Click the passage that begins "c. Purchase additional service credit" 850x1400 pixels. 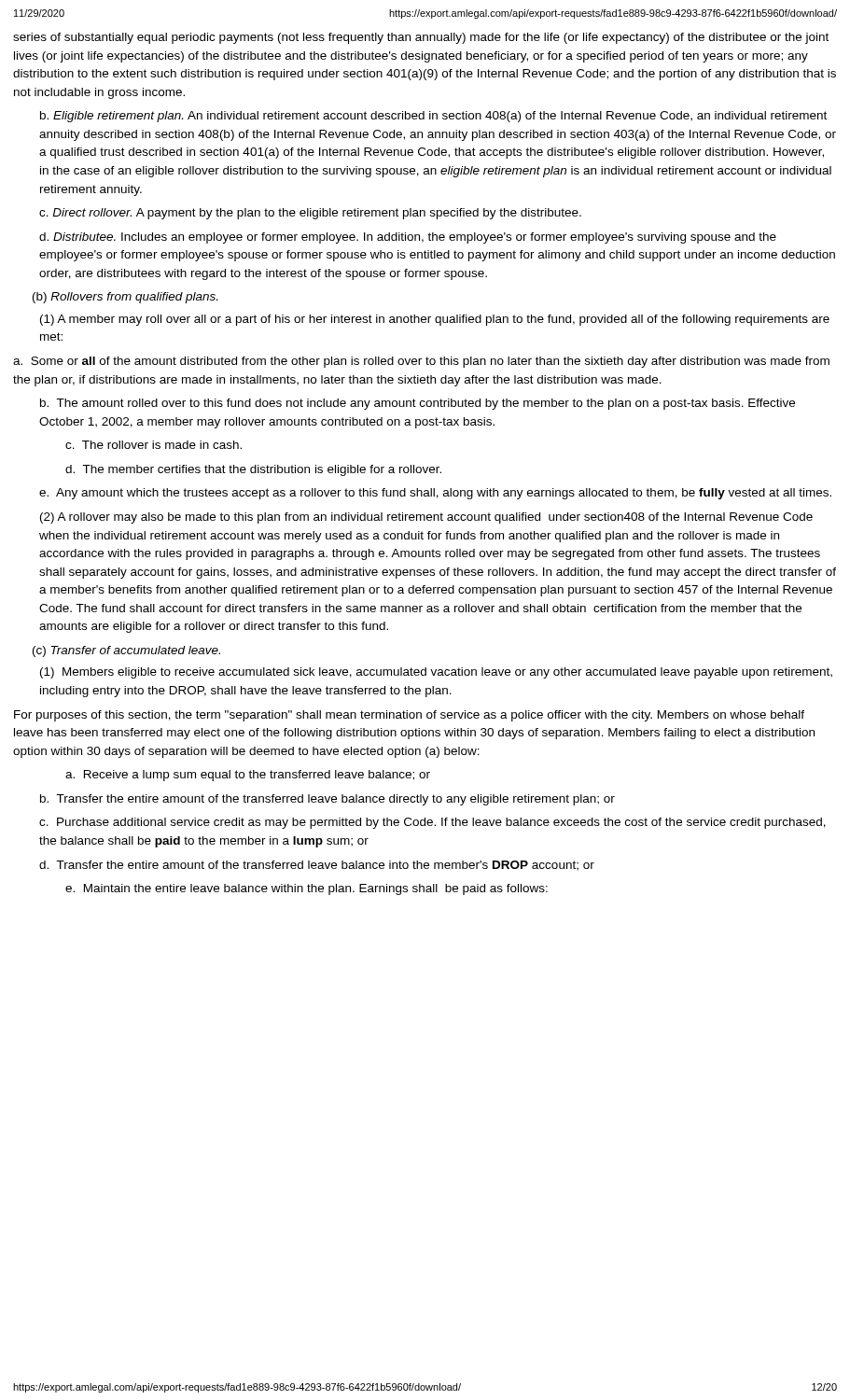(433, 831)
